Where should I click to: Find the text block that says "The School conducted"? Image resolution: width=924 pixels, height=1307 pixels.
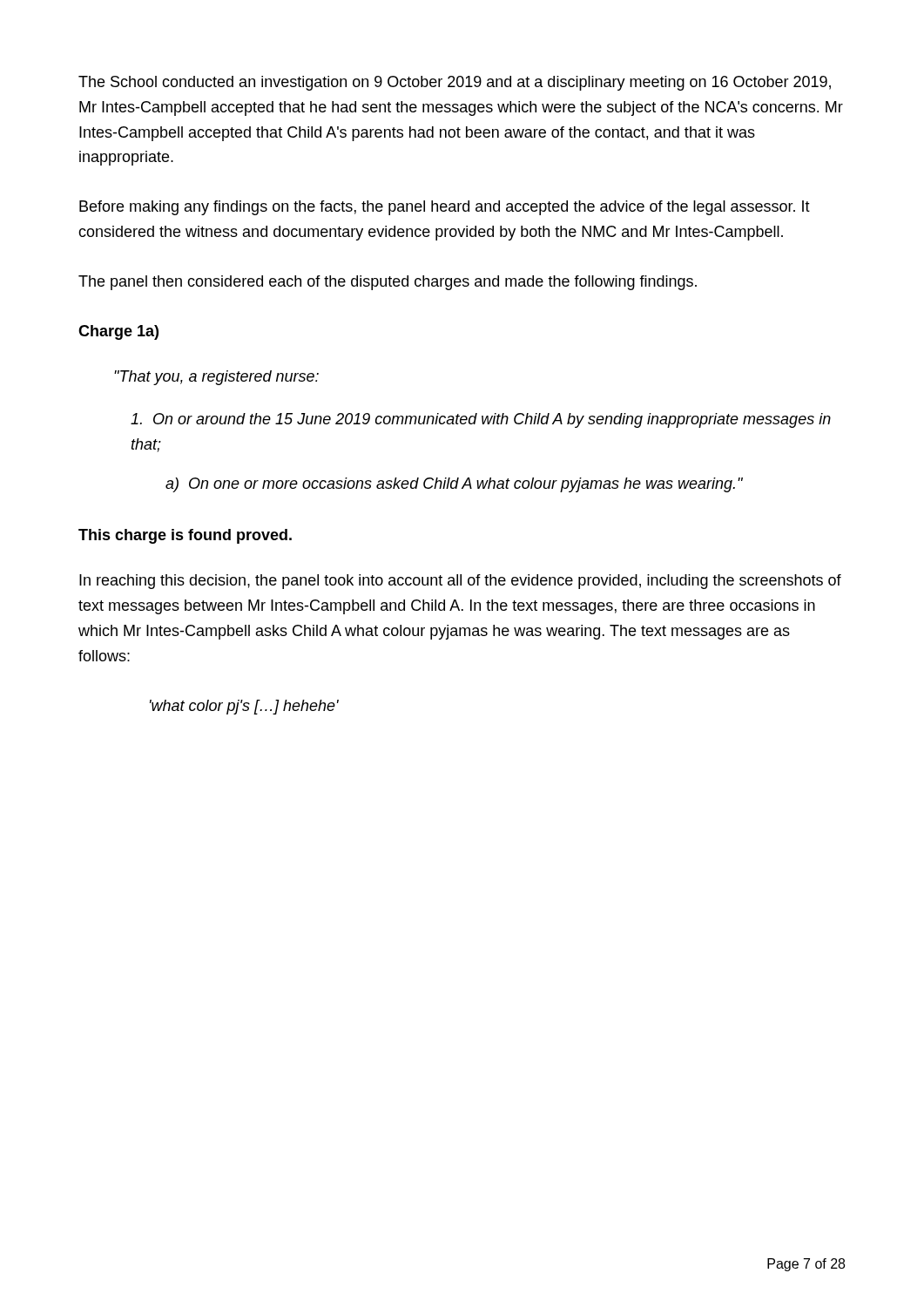click(x=461, y=120)
